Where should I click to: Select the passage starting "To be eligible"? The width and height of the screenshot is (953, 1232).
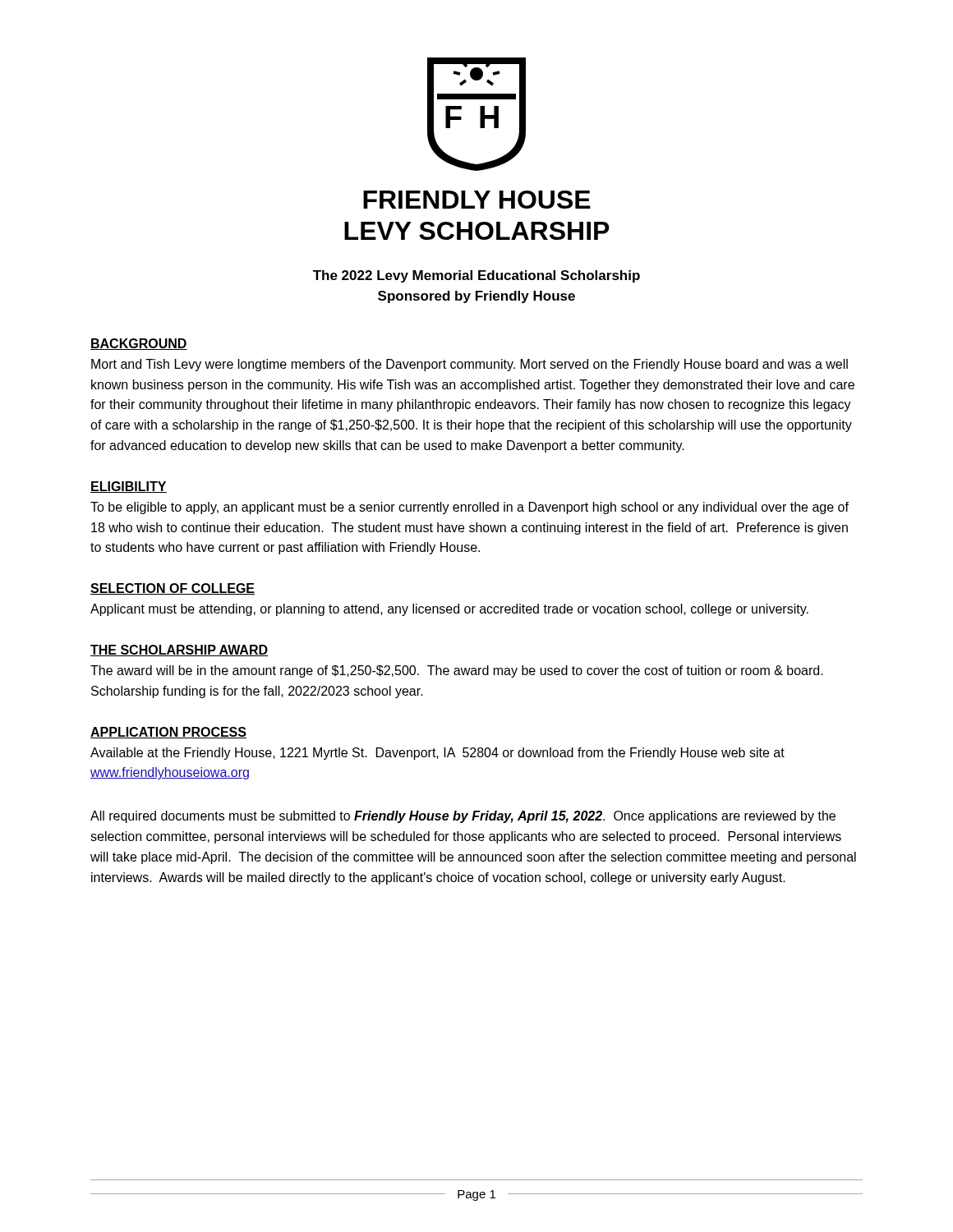click(469, 527)
